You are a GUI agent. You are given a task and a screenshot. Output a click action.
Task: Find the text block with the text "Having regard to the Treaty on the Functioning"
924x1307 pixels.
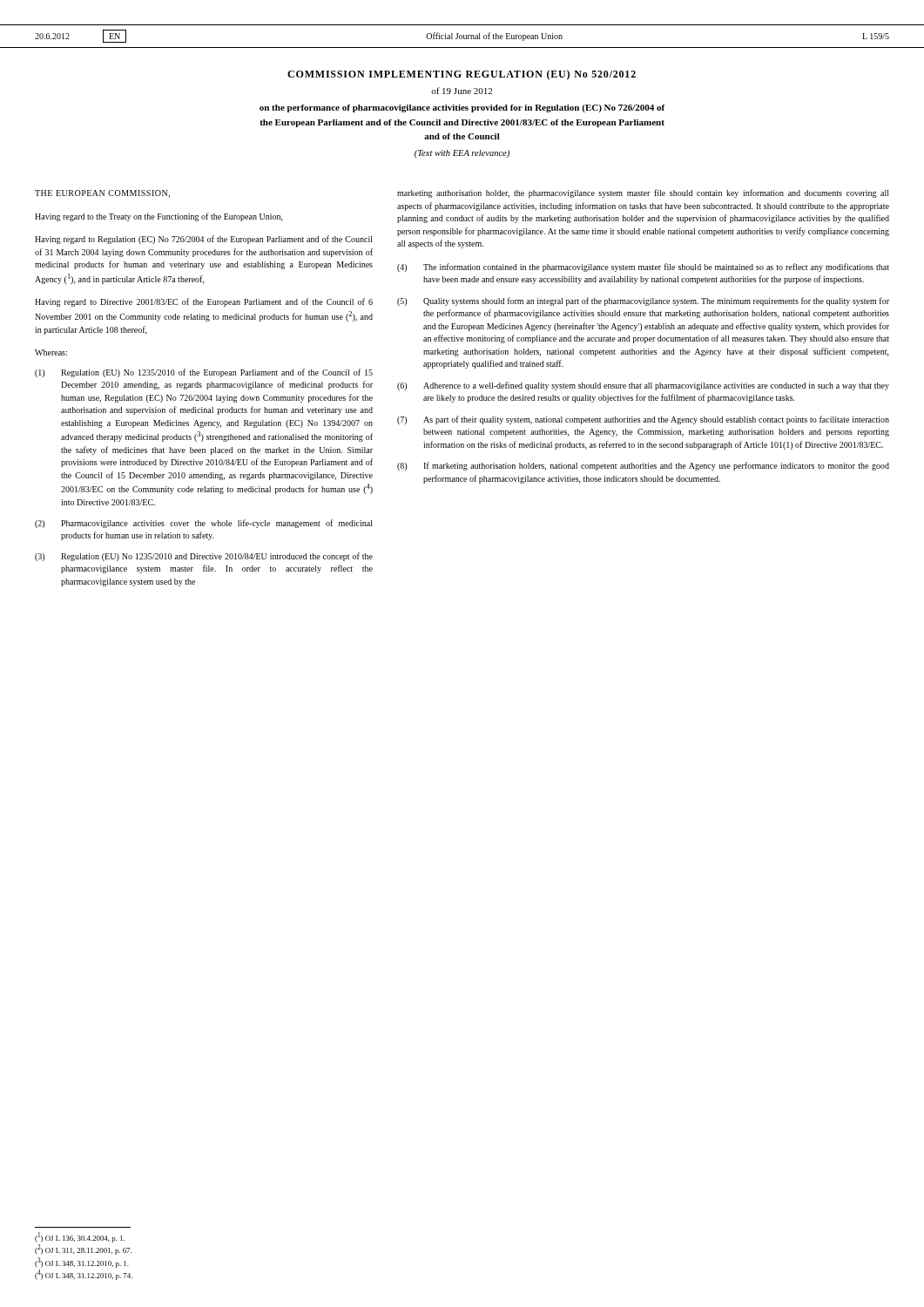159,216
